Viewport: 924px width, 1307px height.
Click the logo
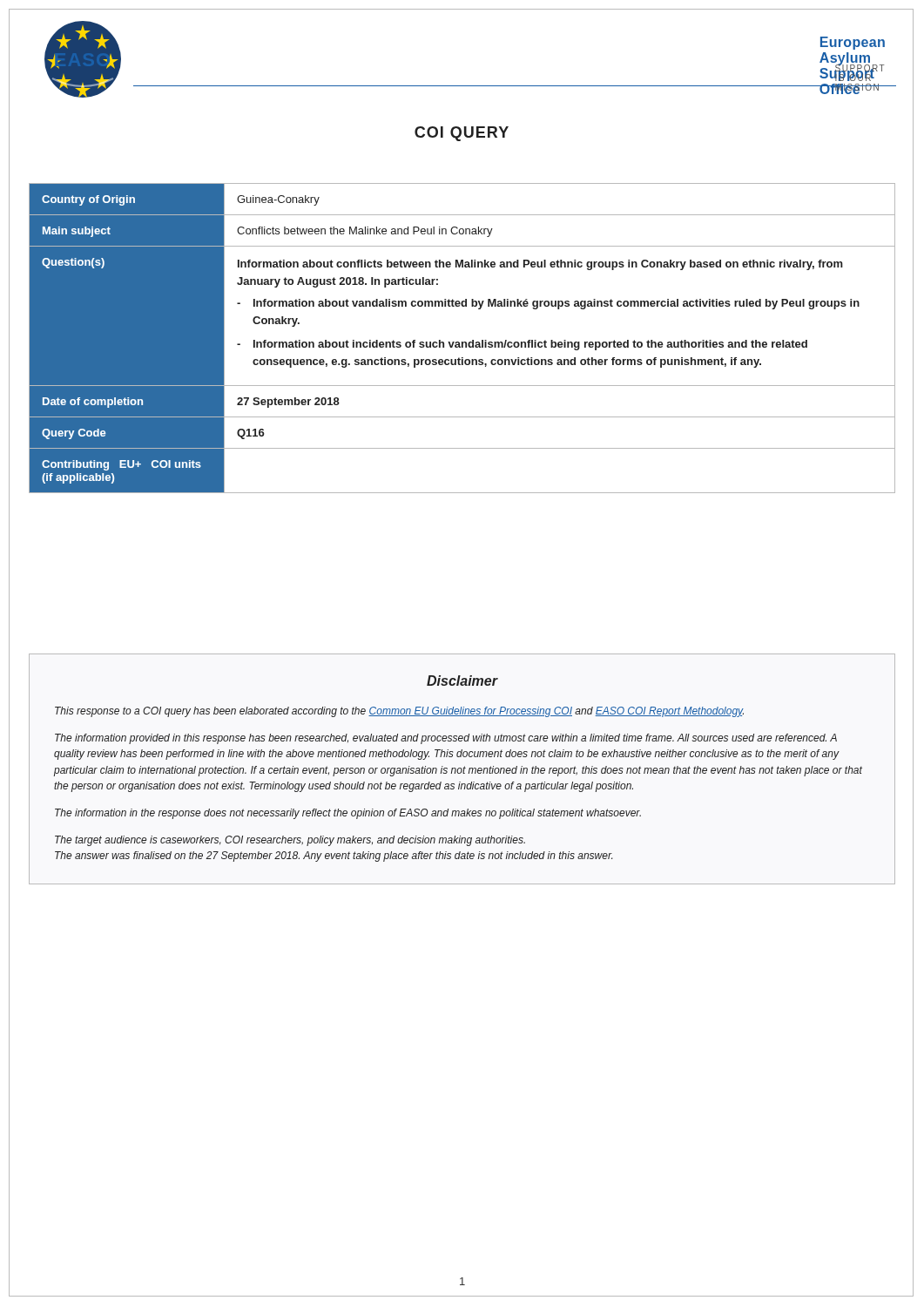(83, 57)
